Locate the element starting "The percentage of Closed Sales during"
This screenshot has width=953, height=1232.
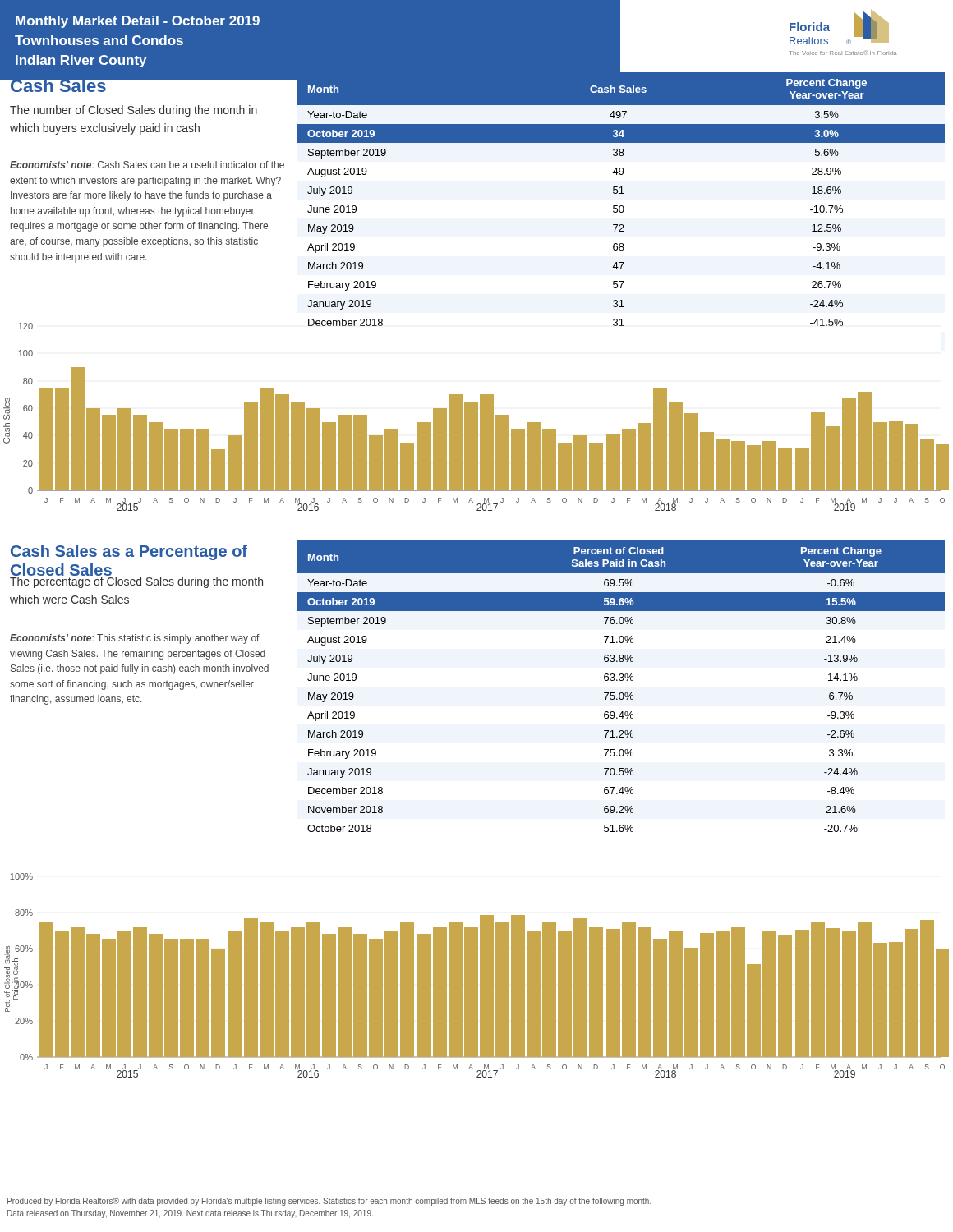[137, 590]
